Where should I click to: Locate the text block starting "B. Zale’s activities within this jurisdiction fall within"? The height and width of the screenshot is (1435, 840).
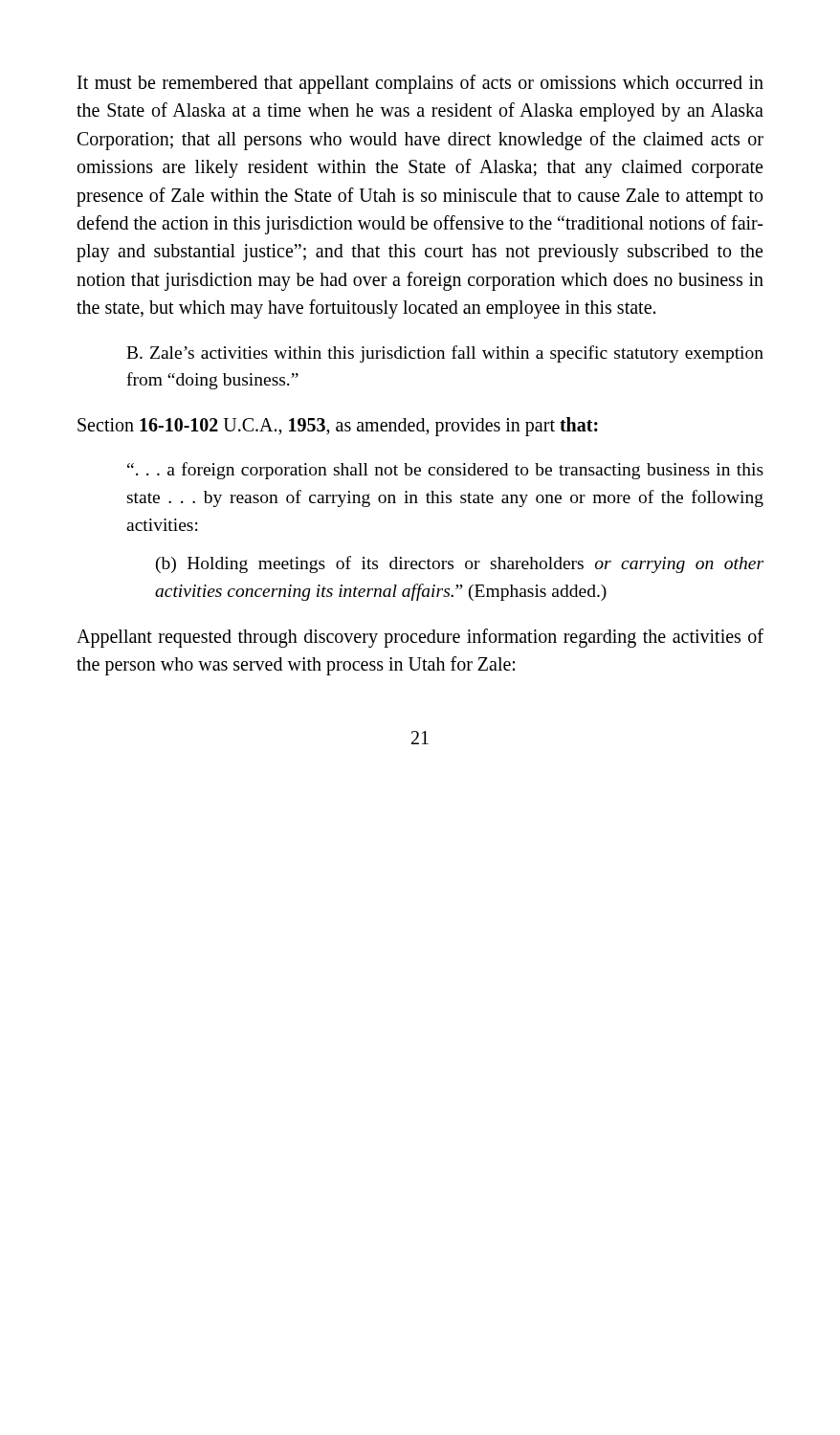point(445,366)
